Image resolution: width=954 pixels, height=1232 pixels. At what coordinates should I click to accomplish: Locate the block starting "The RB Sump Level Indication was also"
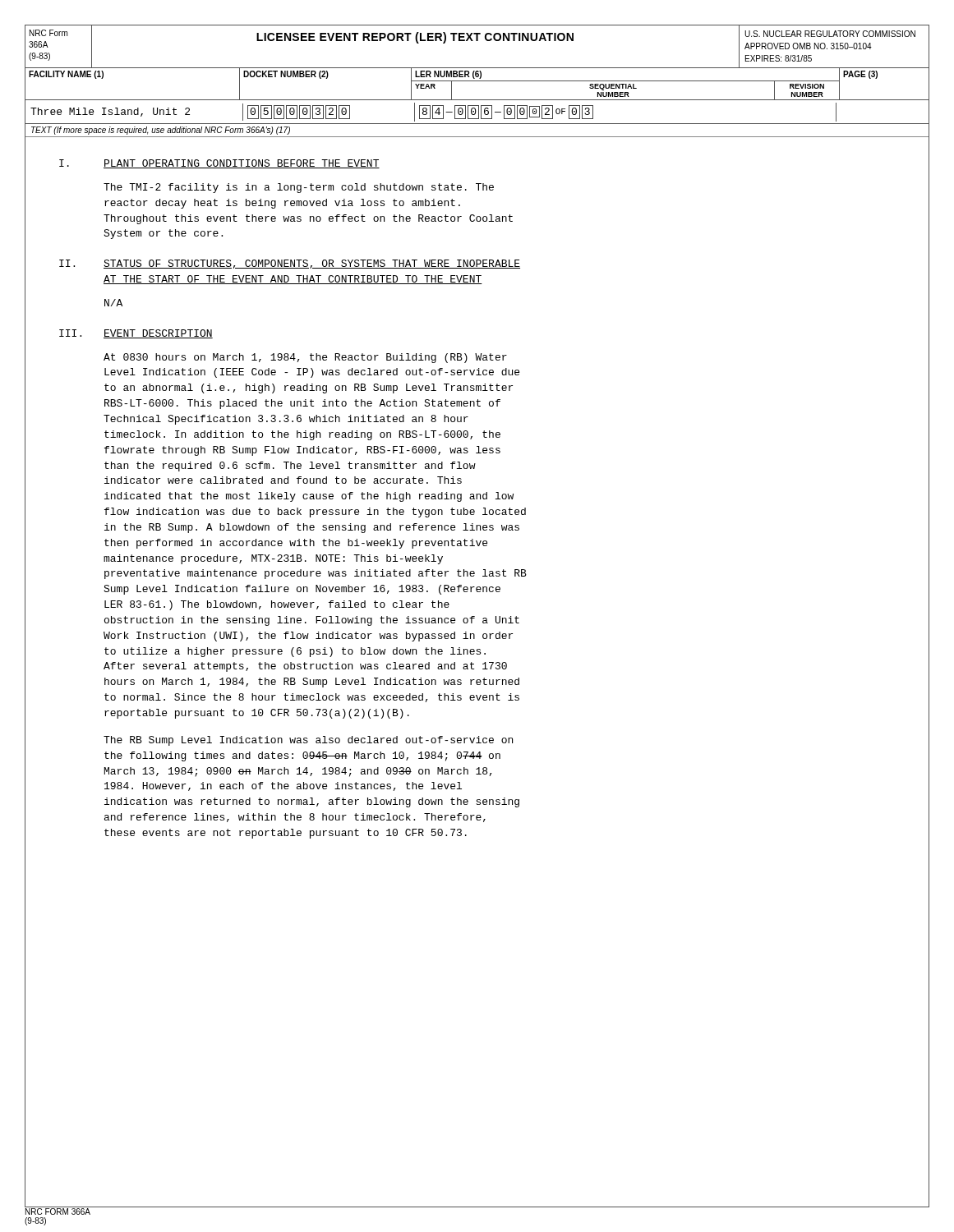click(312, 787)
